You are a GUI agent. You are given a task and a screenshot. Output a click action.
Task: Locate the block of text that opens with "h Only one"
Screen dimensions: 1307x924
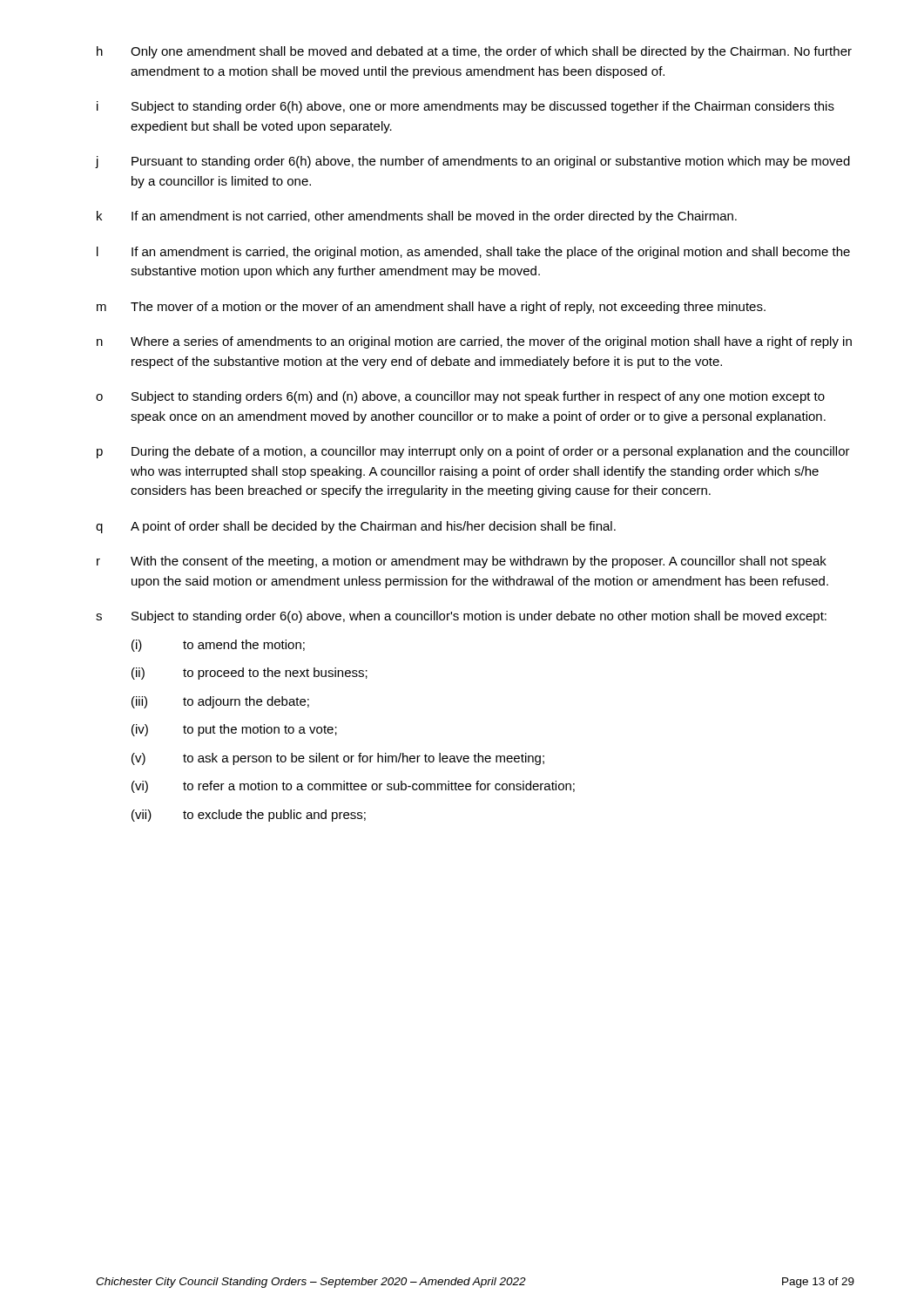point(475,61)
